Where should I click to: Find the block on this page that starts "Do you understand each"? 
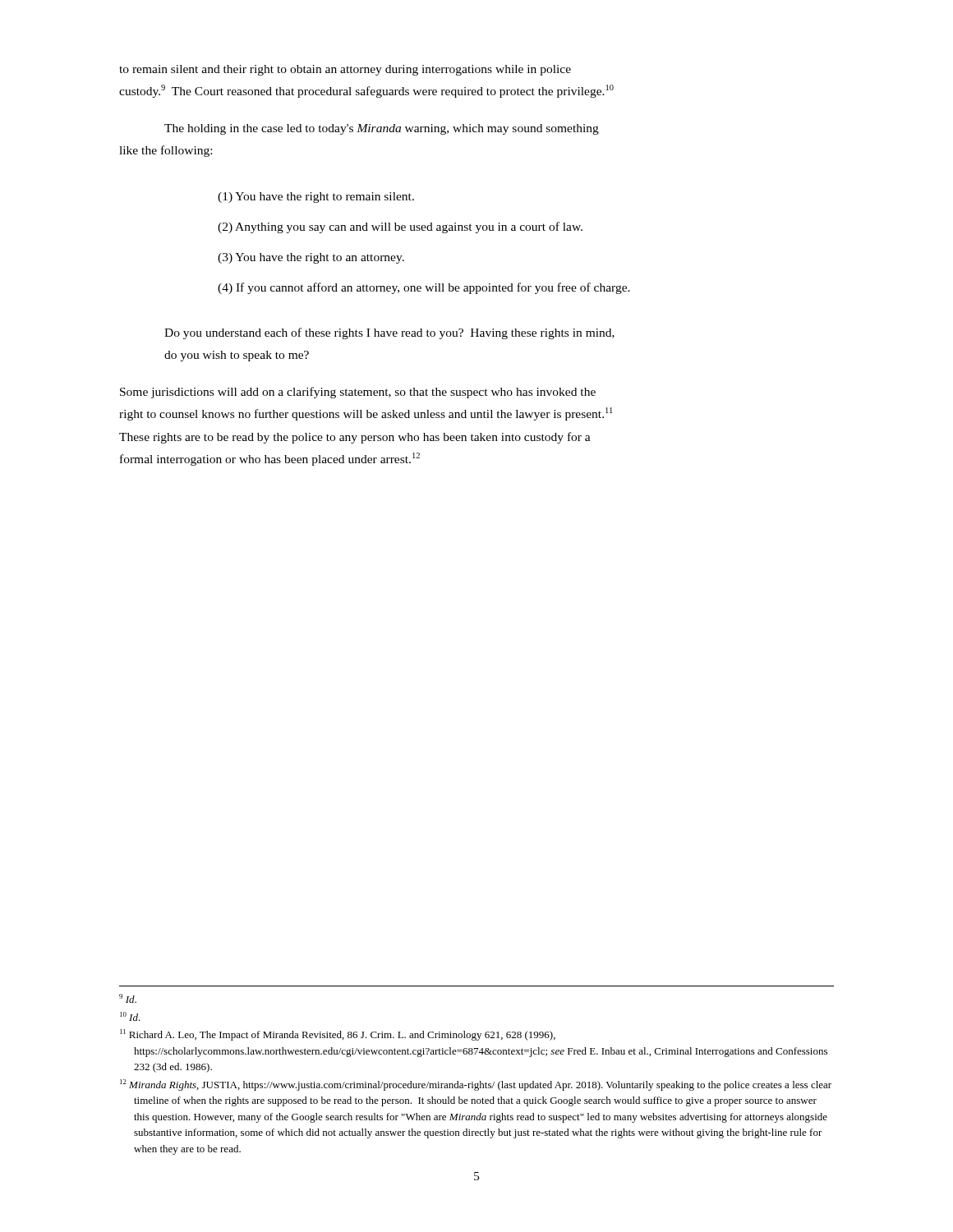click(x=499, y=343)
